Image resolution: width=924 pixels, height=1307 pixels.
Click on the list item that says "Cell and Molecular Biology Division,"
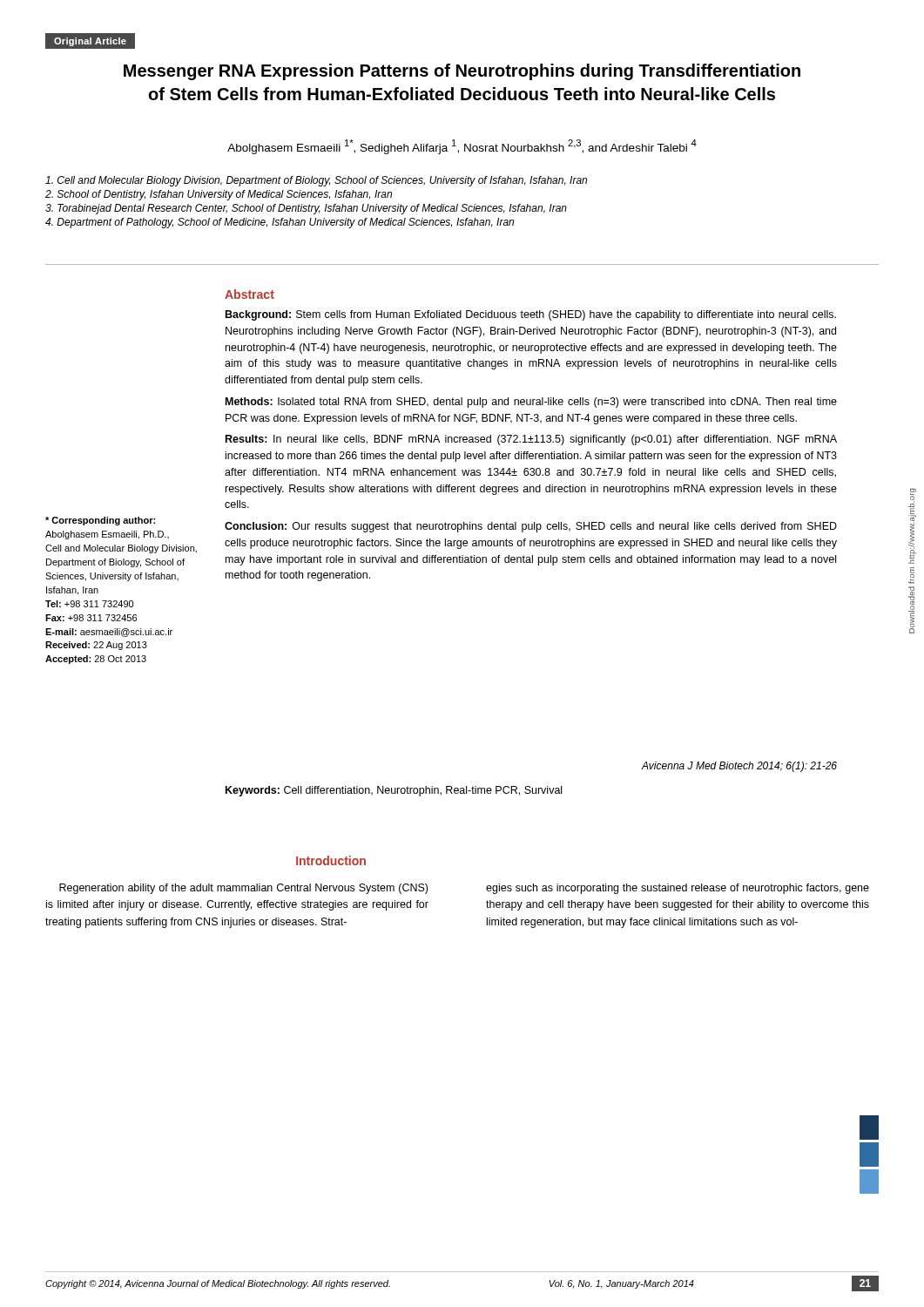point(462,180)
